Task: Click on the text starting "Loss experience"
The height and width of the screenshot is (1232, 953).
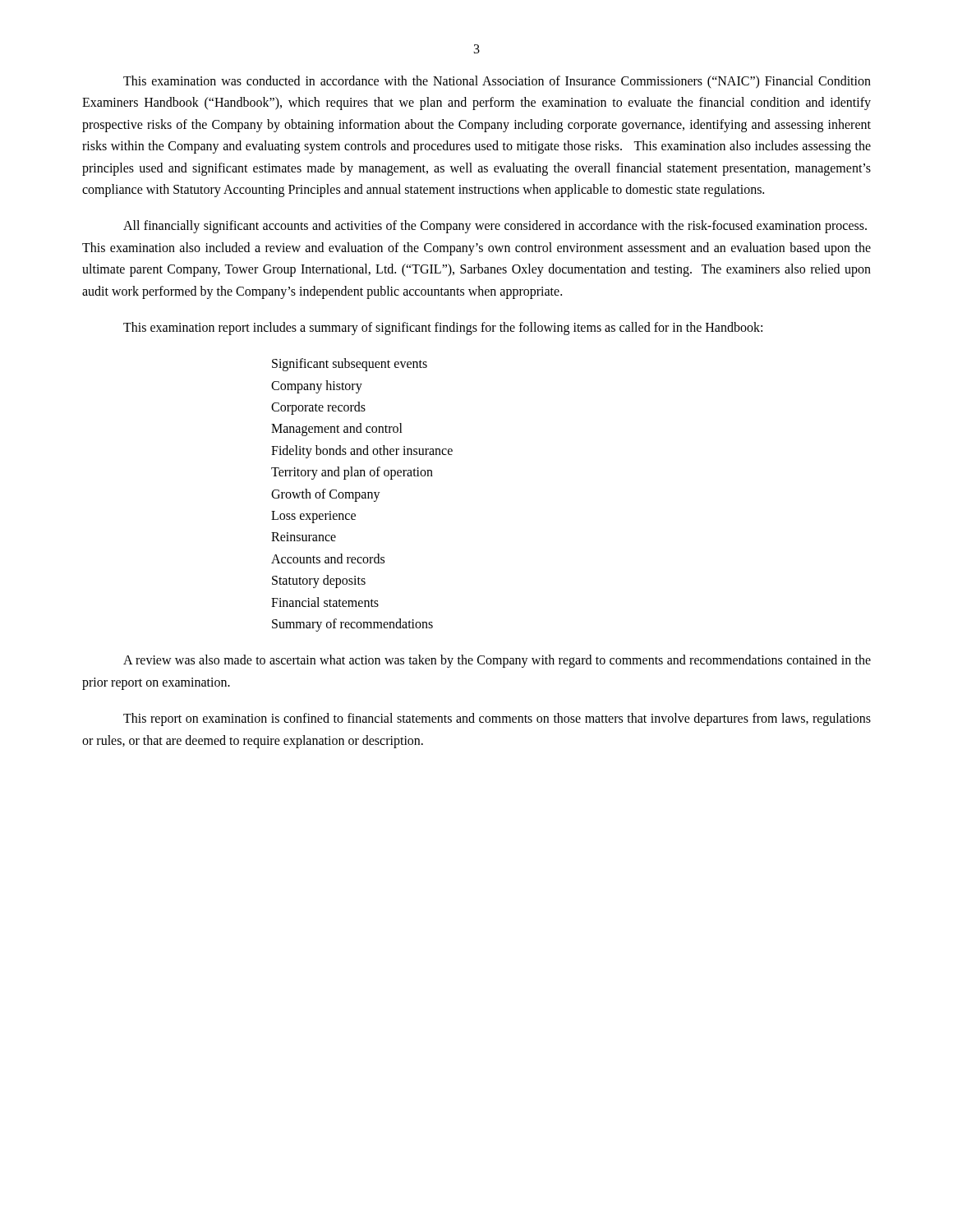Action: (x=314, y=515)
